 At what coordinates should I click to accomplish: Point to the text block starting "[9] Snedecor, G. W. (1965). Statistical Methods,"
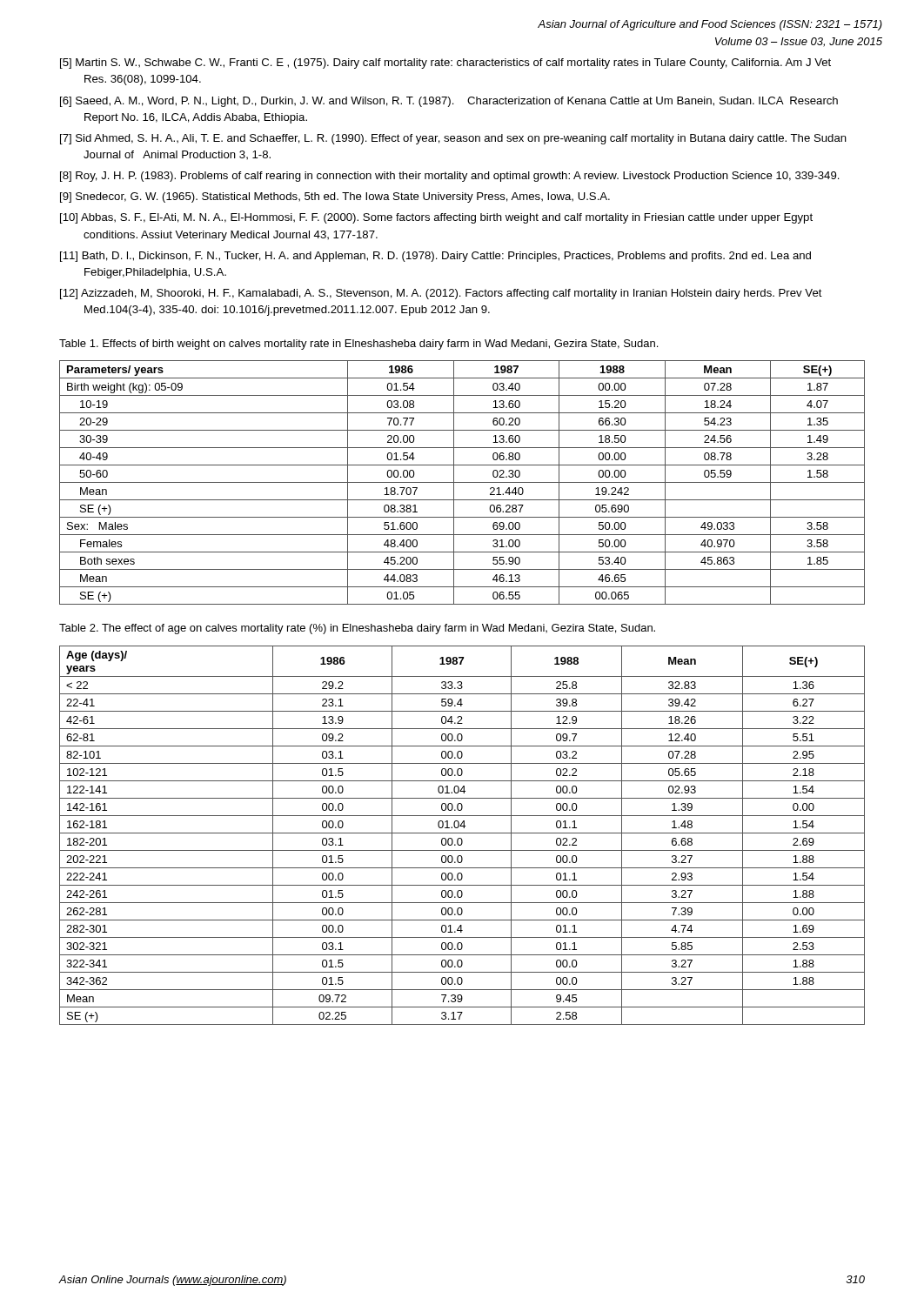[335, 196]
